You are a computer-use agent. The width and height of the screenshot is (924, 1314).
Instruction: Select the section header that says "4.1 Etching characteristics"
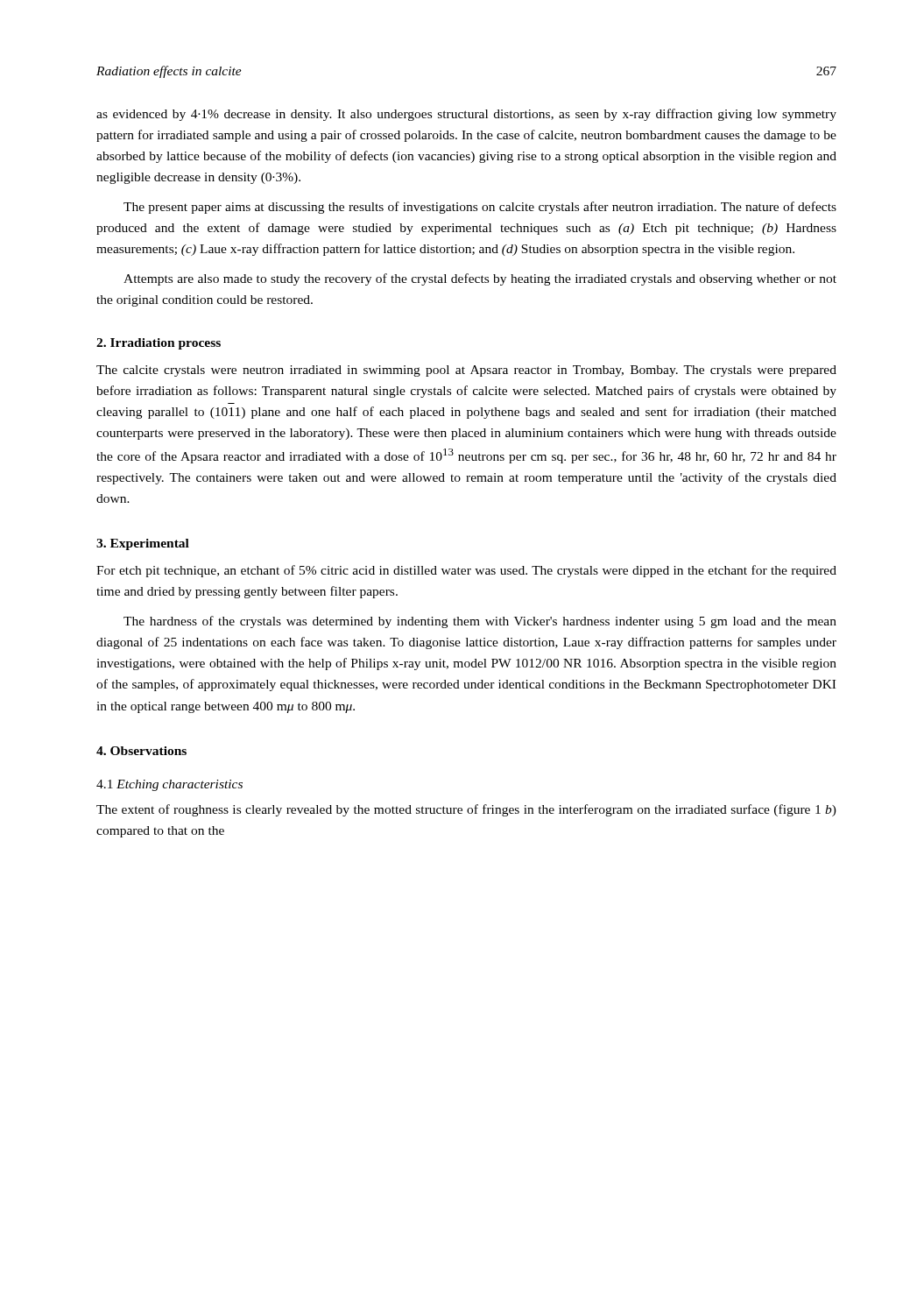click(170, 783)
